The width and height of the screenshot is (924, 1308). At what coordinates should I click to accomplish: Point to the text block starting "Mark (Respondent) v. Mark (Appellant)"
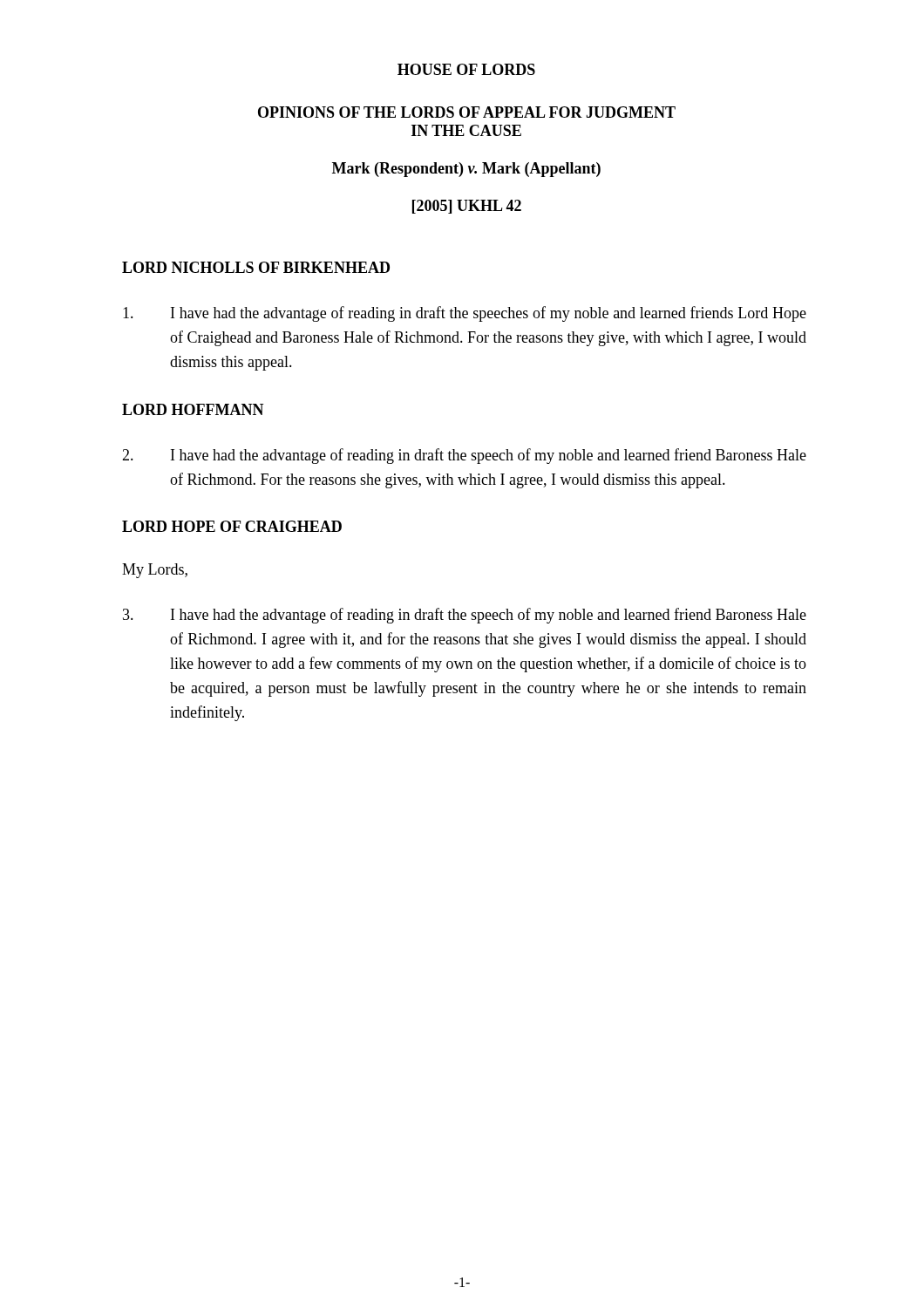coord(466,168)
